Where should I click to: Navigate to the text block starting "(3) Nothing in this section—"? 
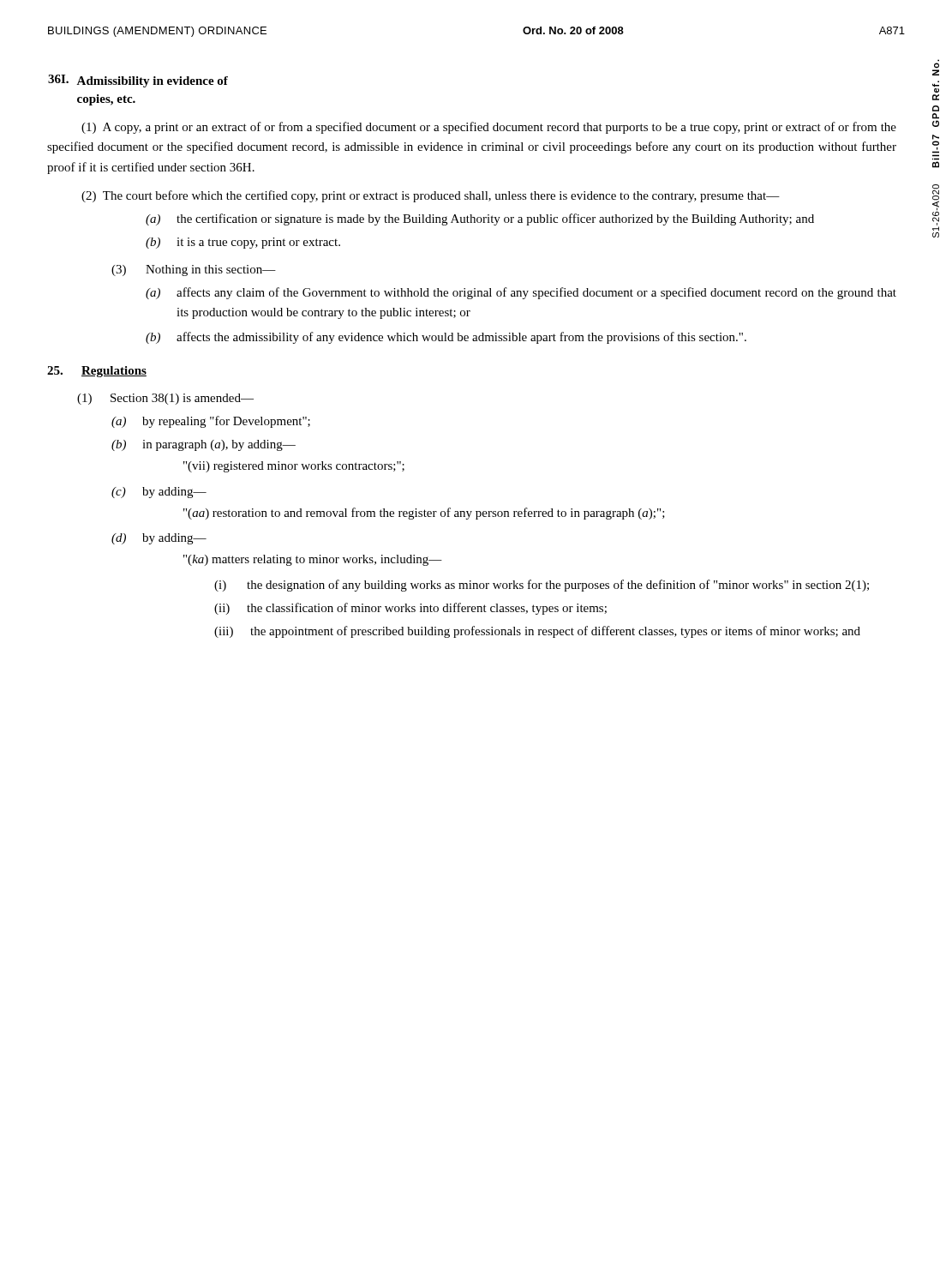194,270
